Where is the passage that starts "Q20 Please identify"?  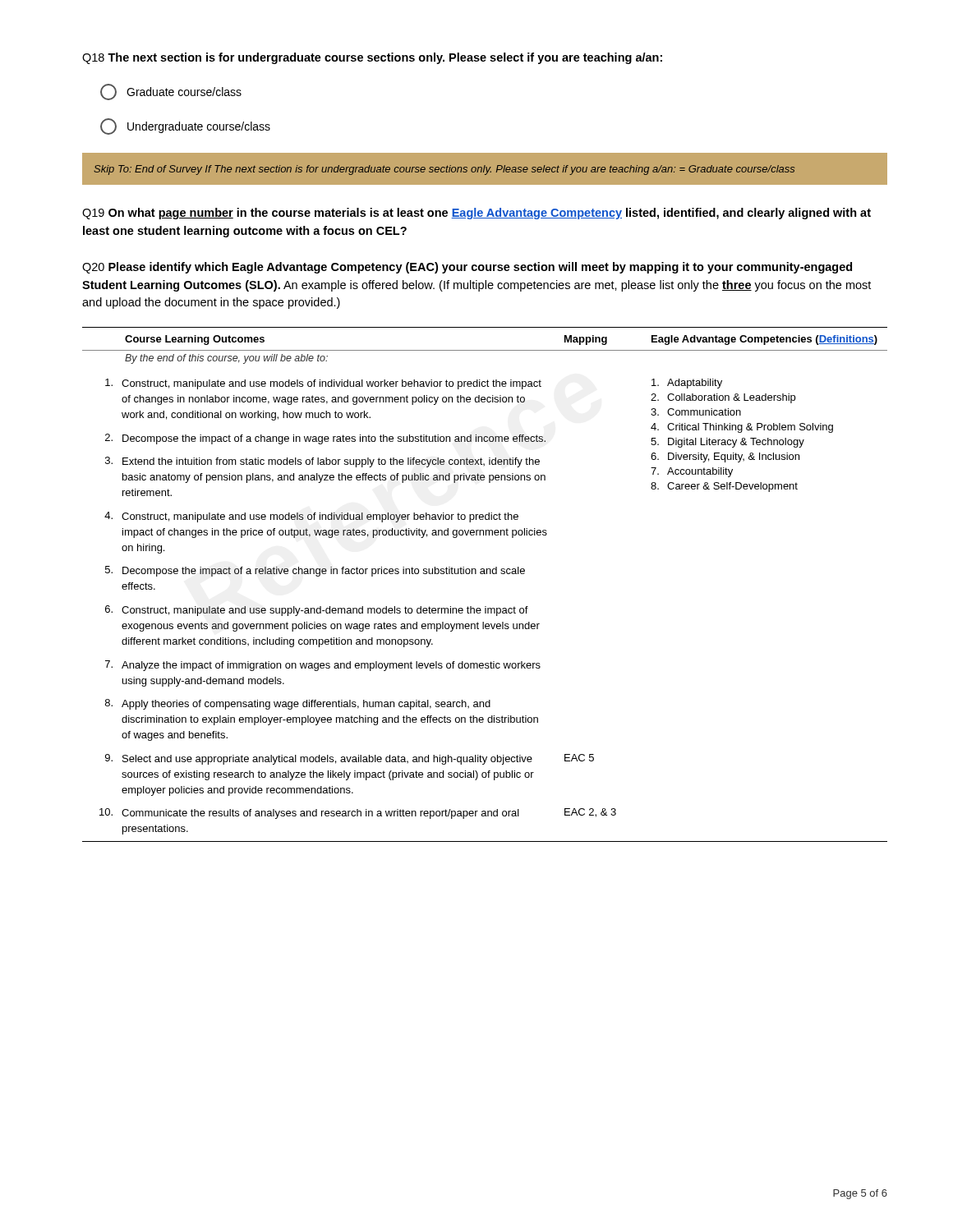point(477,285)
